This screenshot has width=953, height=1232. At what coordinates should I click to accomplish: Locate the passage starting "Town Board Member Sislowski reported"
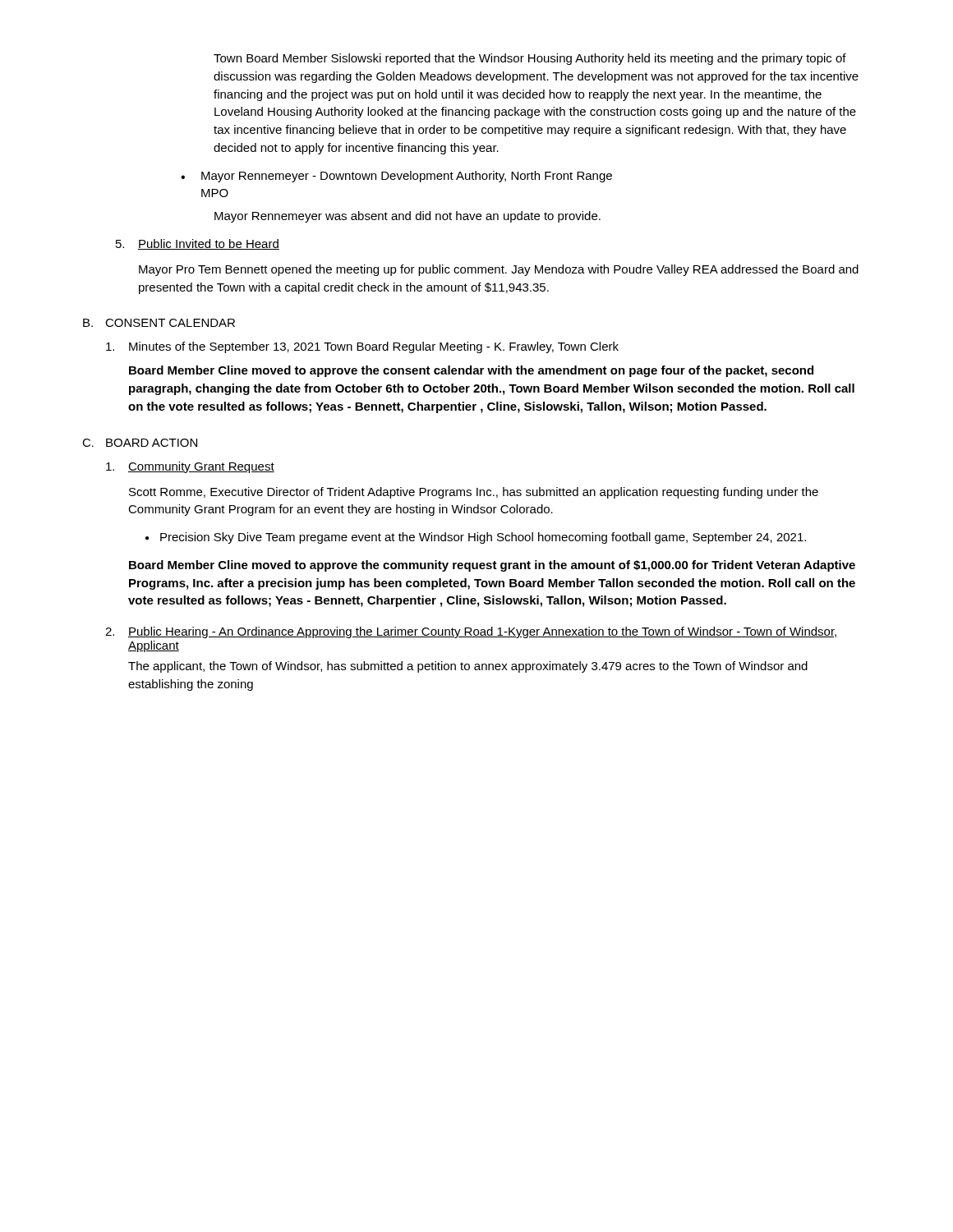536,103
